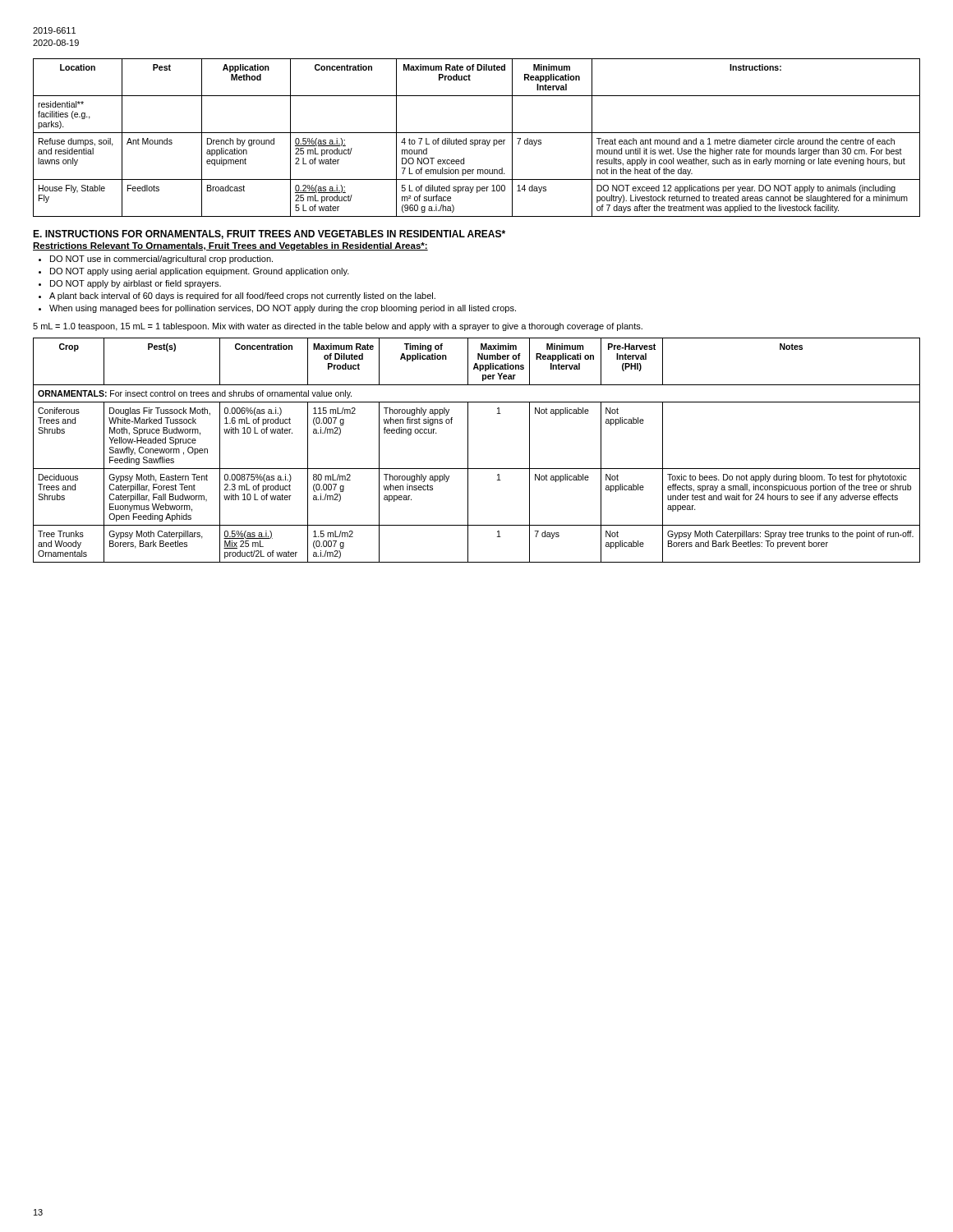Find the list item with the text "DO NOT apply using aerial application equipment."
This screenshot has height=1232, width=953.
point(199,271)
